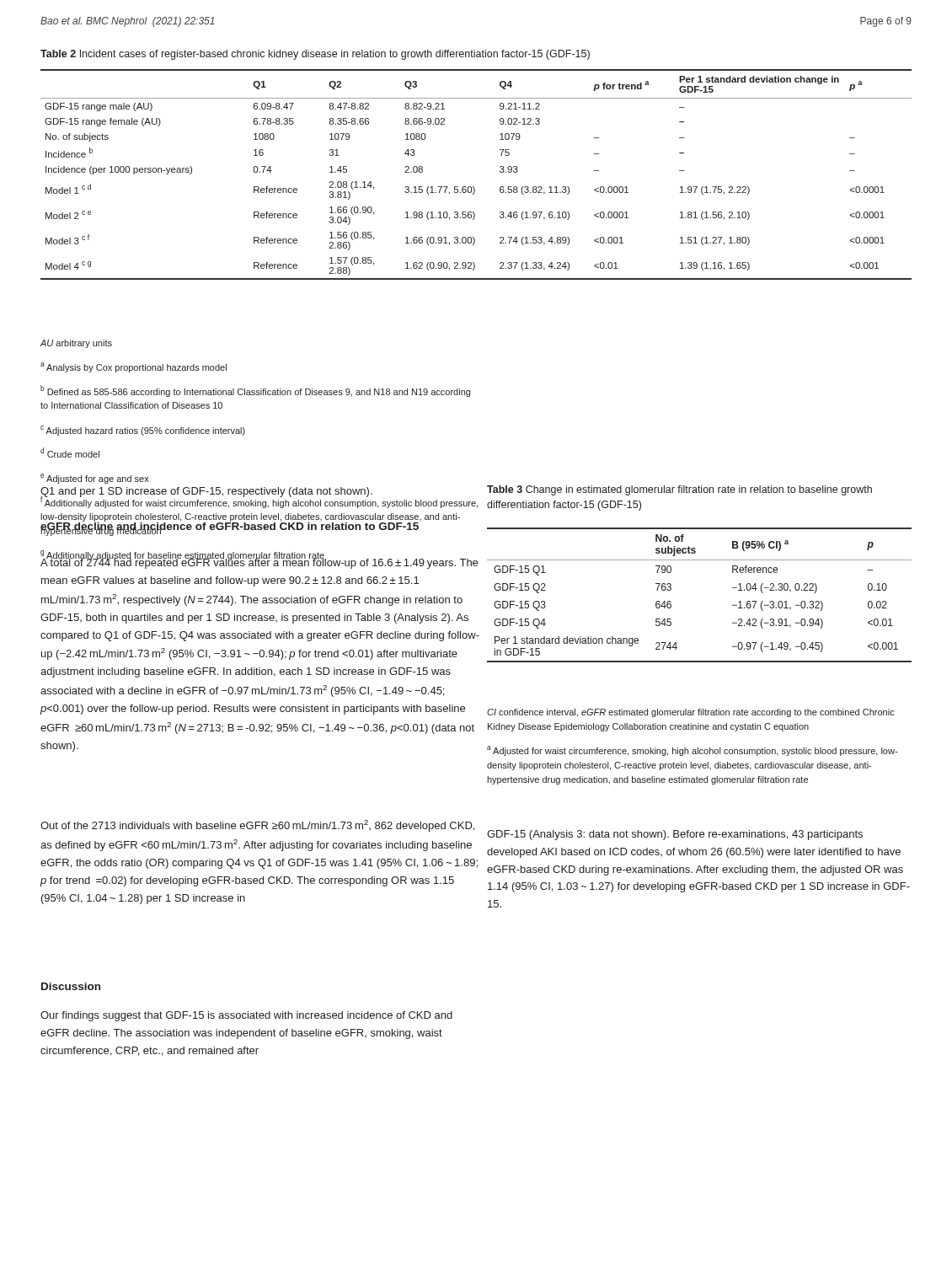Select the passage starting "Table 3 Change"
This screenshot has width=952, height=1264.
pos(680,497)
